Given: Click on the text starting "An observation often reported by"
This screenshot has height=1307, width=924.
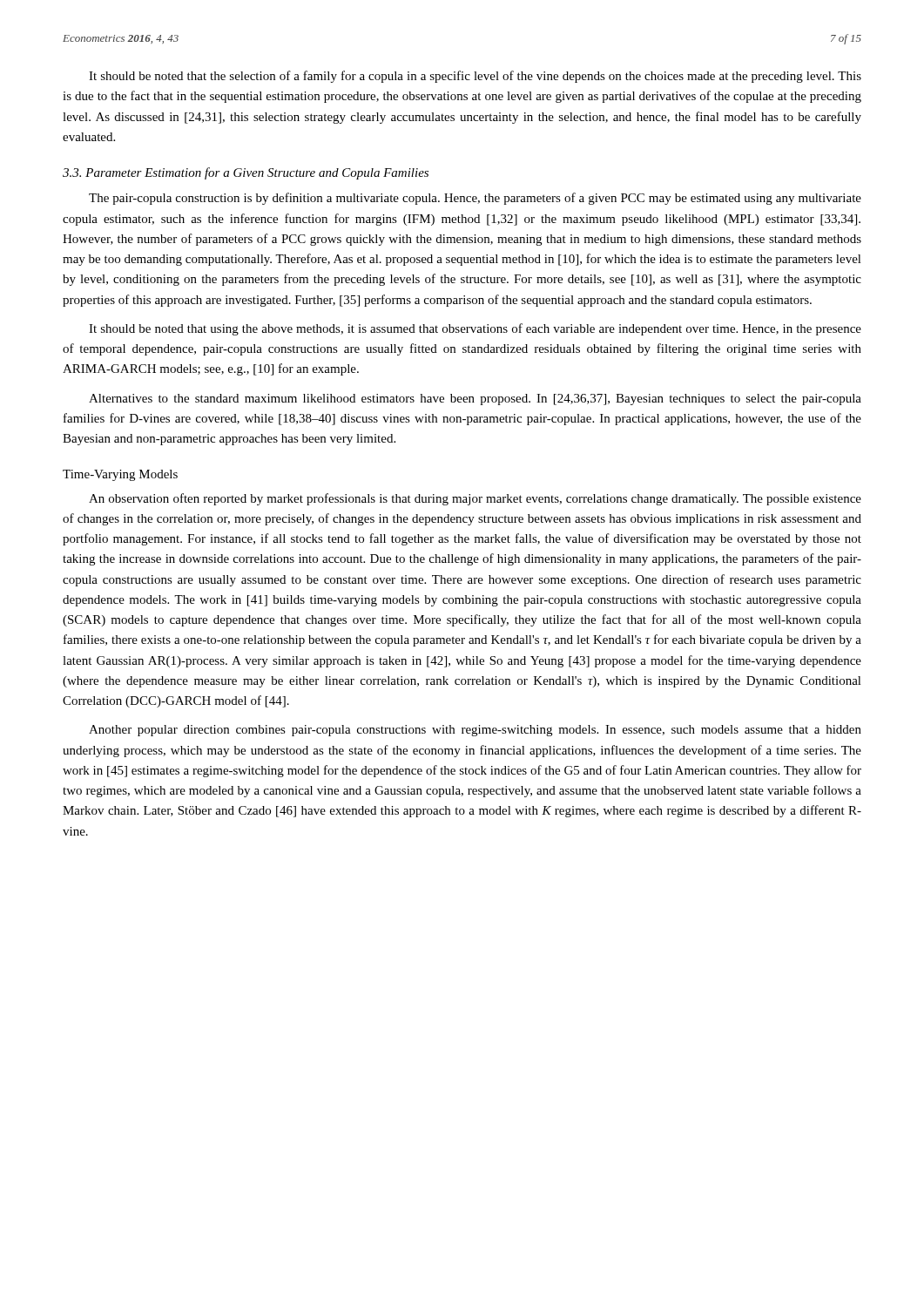Looking at the screenshot, I should click(462, 600).
